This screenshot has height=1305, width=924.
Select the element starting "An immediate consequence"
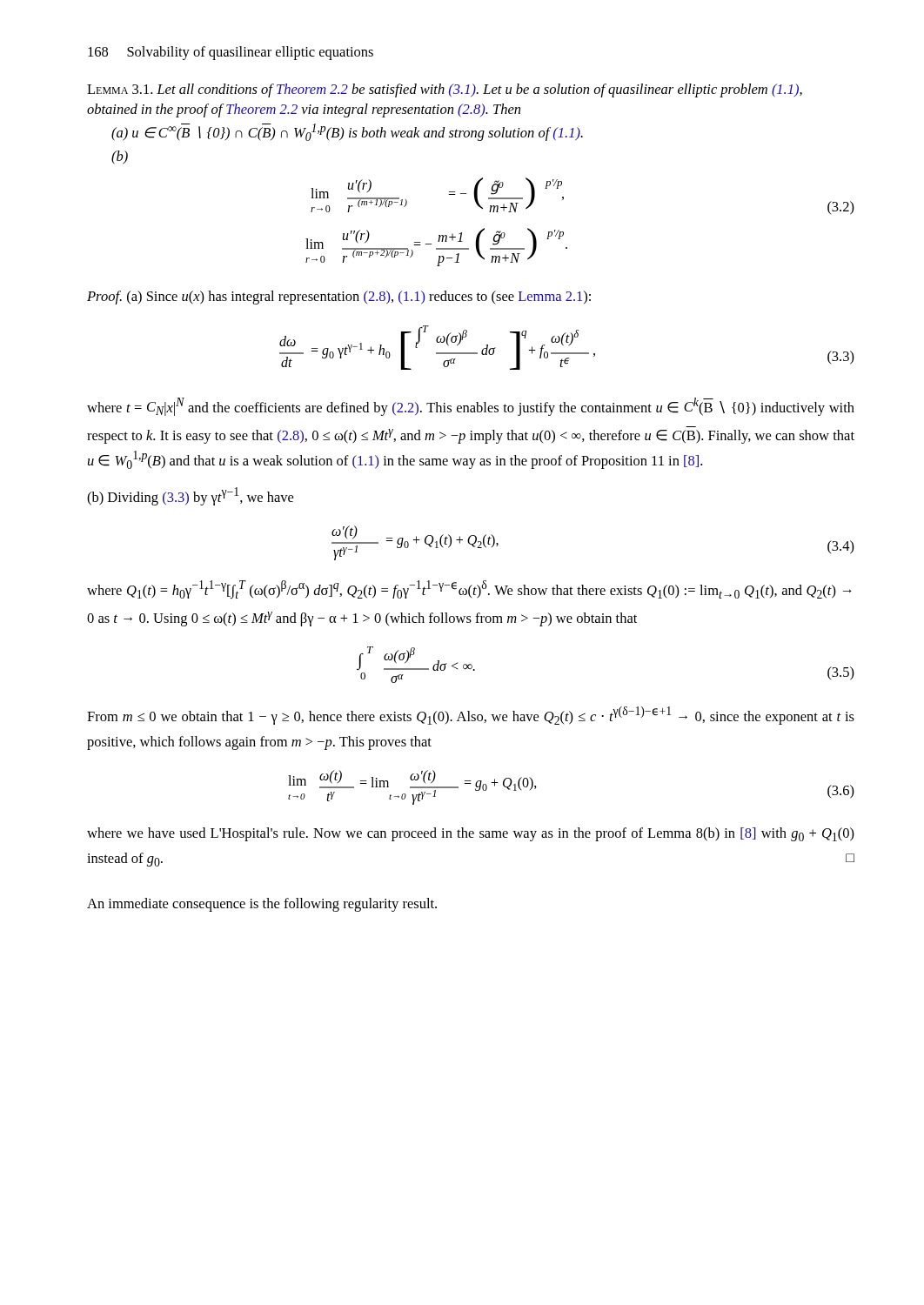(262, 904)
